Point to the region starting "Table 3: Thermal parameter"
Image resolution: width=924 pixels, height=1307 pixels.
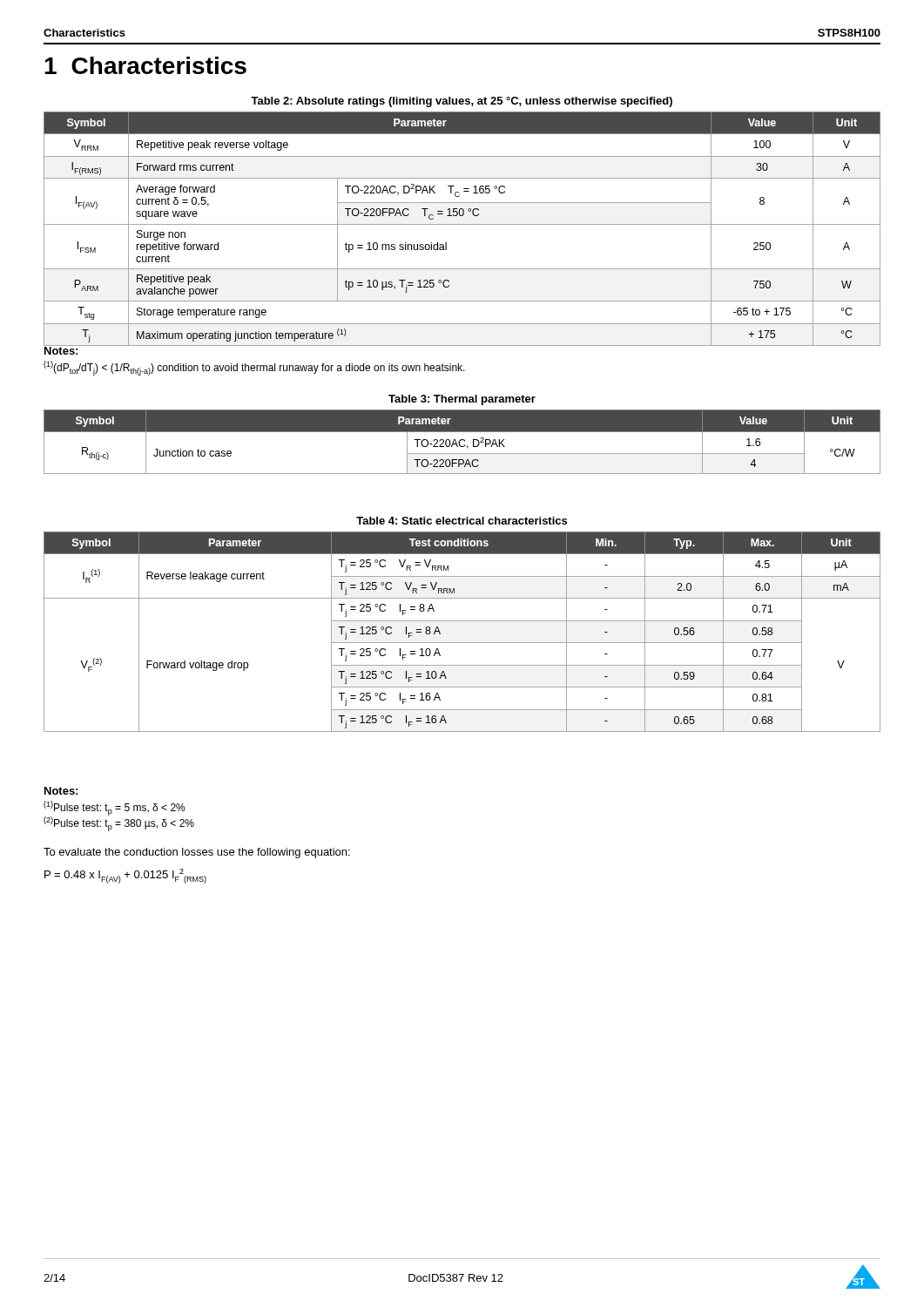462,399
